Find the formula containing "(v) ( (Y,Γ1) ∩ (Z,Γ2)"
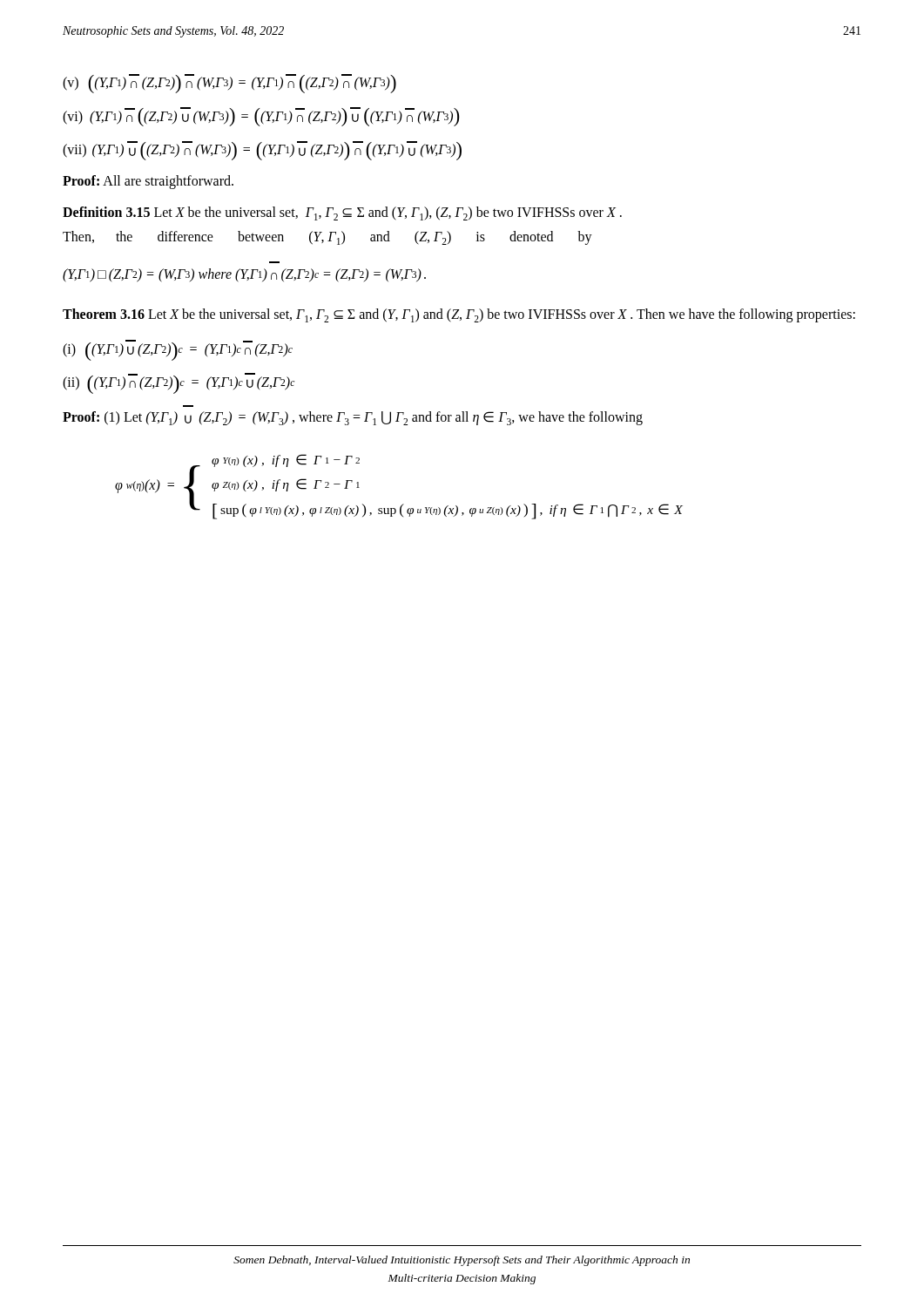The height and width of the screenshot is (1307, 924). pos(230,83)
